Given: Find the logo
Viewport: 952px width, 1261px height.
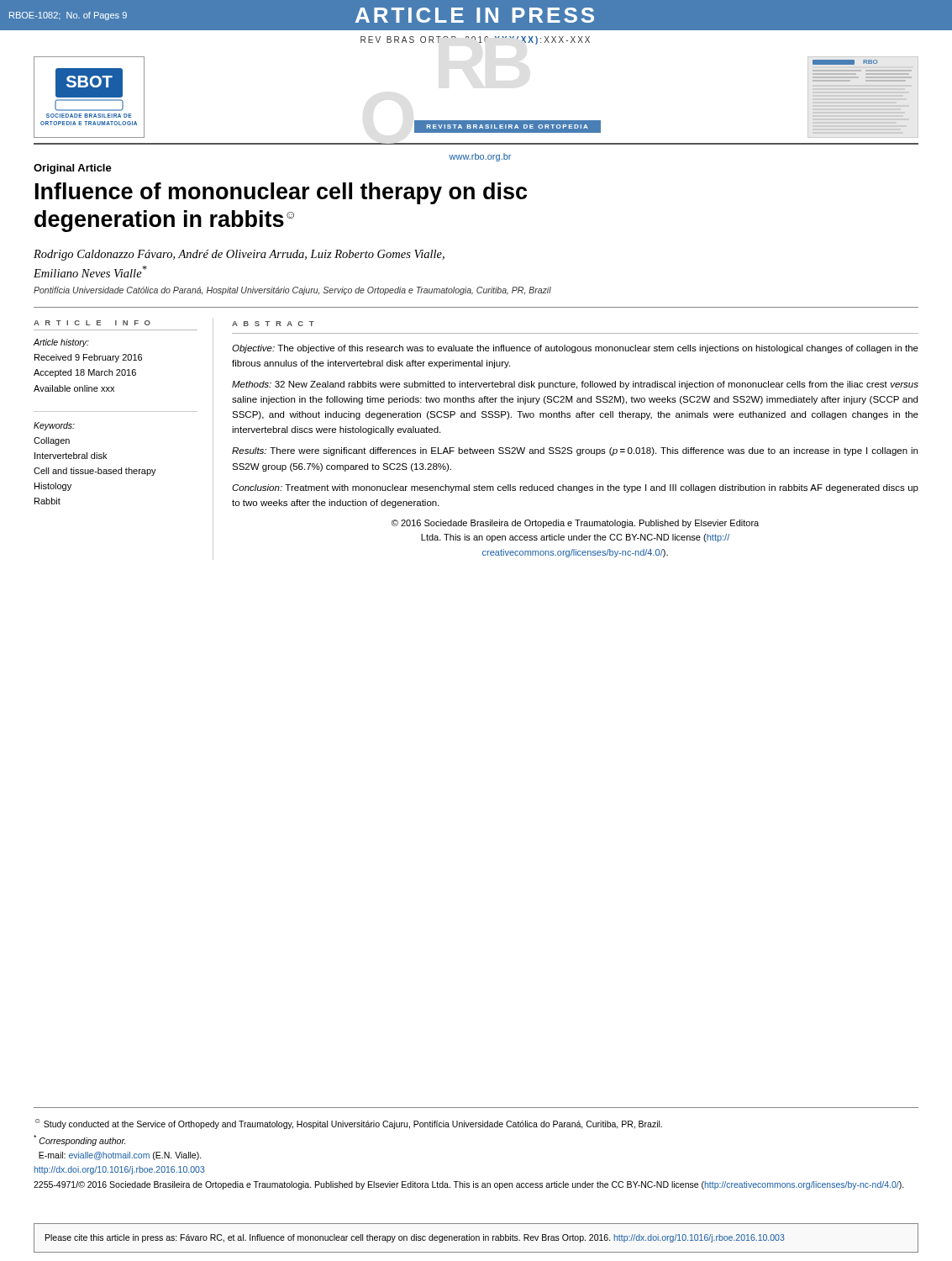Looking at the screenshot, I should pyautogui.click(x=476, y=98).
